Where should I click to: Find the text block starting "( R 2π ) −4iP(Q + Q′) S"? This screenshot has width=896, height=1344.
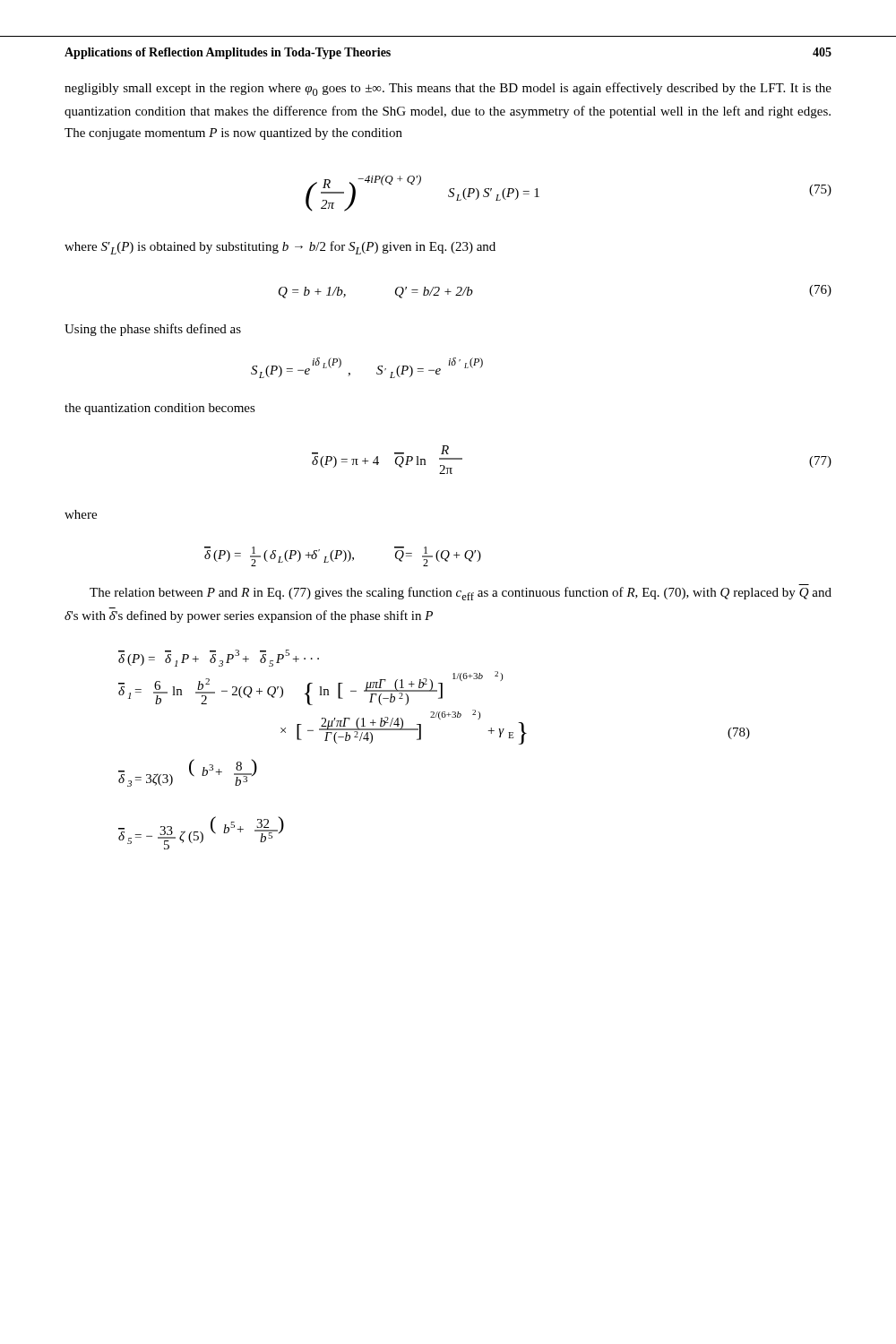point(338,193)
